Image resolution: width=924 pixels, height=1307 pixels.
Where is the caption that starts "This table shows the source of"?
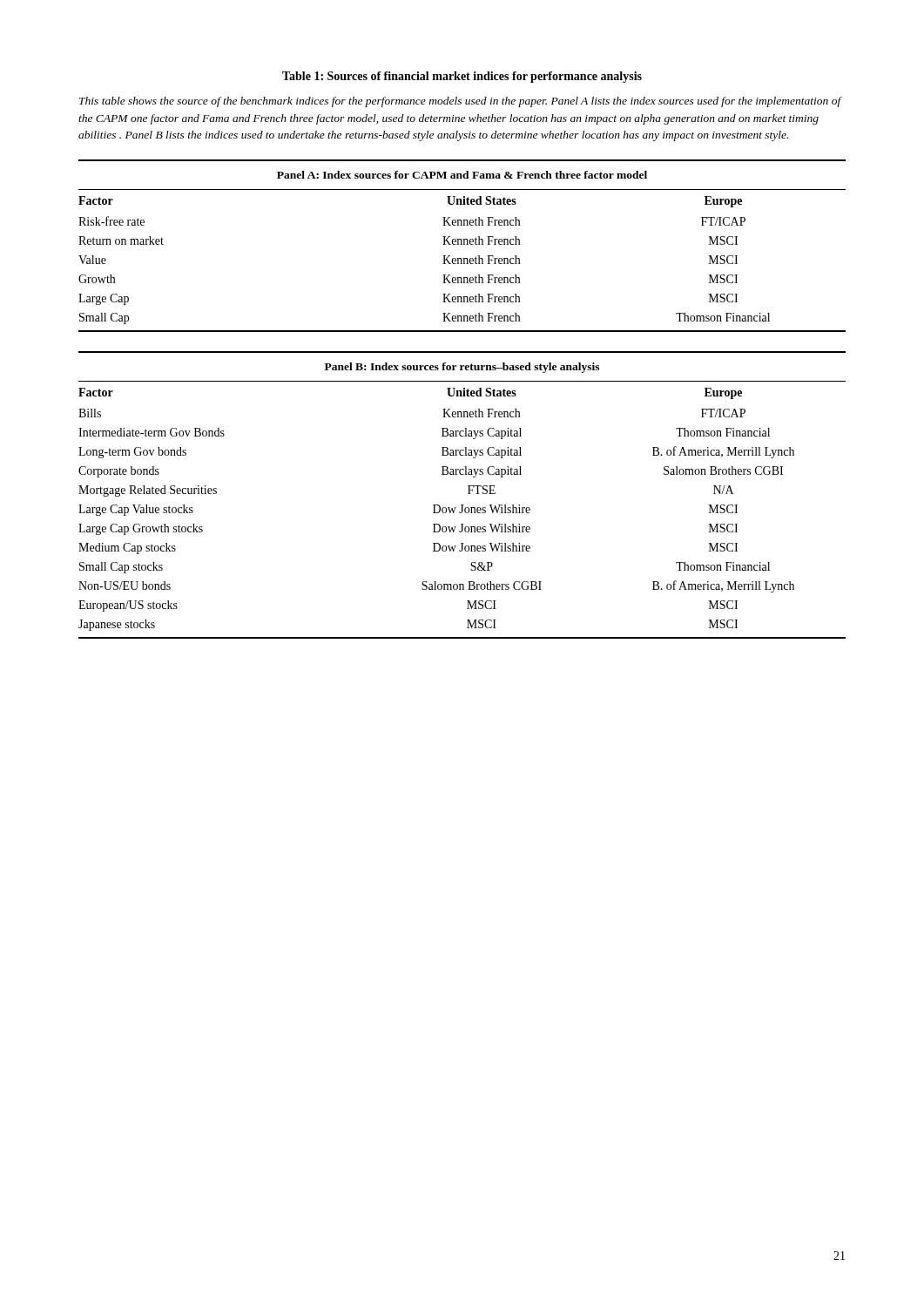[x=459, y=118]
